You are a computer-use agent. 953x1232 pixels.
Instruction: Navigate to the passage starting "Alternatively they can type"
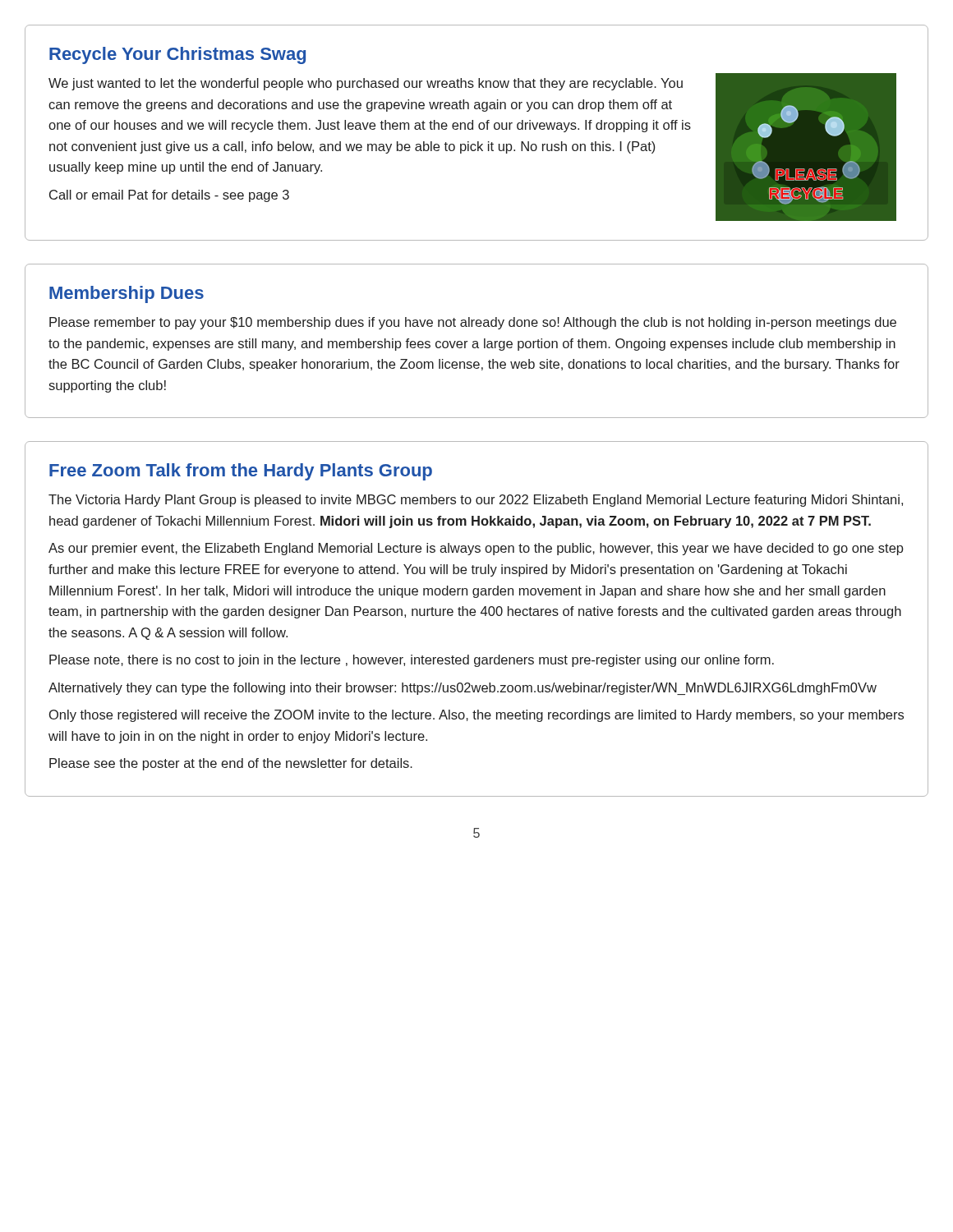pos(462,687)
